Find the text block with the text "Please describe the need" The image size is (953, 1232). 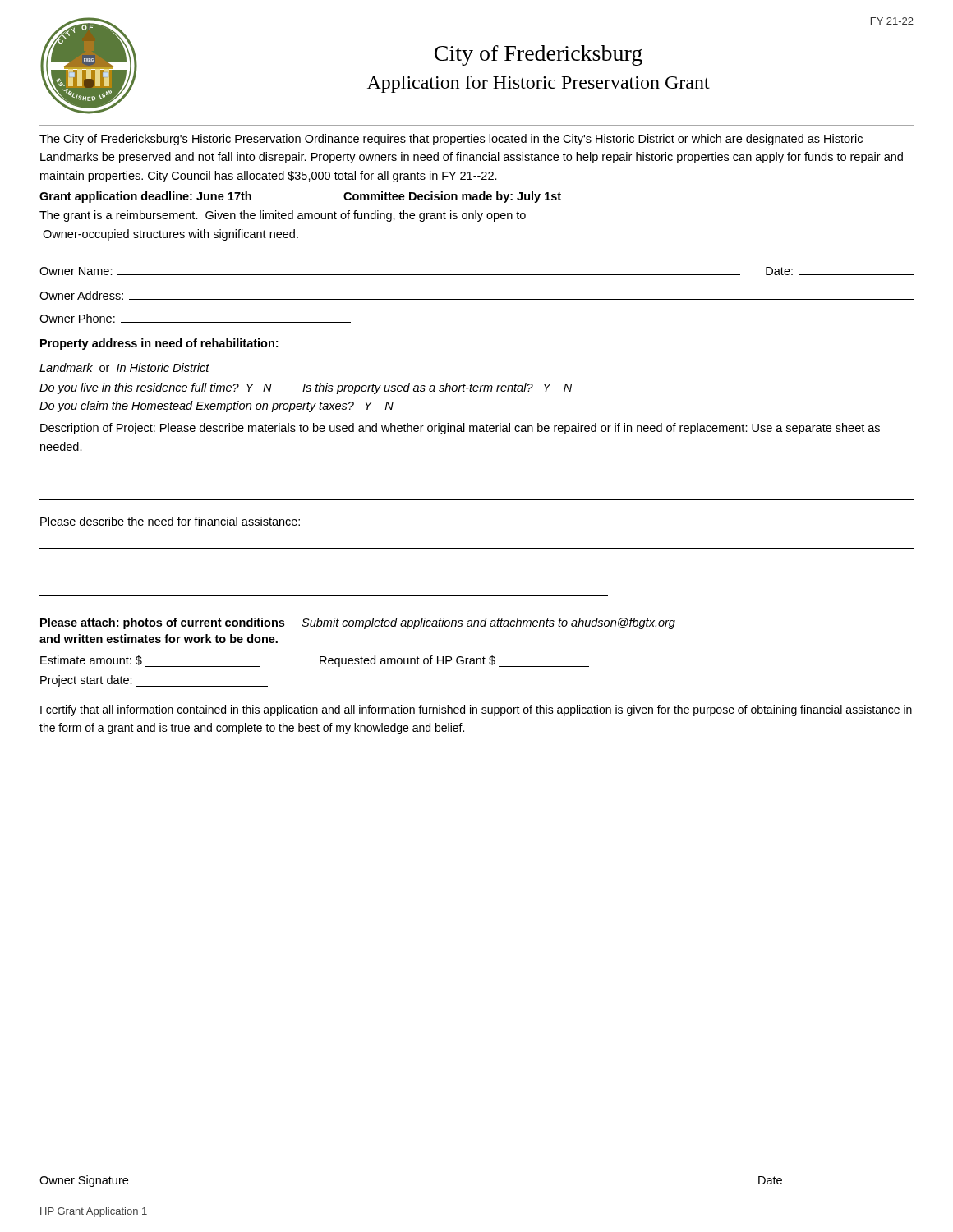pyautogui.click(x=170, y=522)
